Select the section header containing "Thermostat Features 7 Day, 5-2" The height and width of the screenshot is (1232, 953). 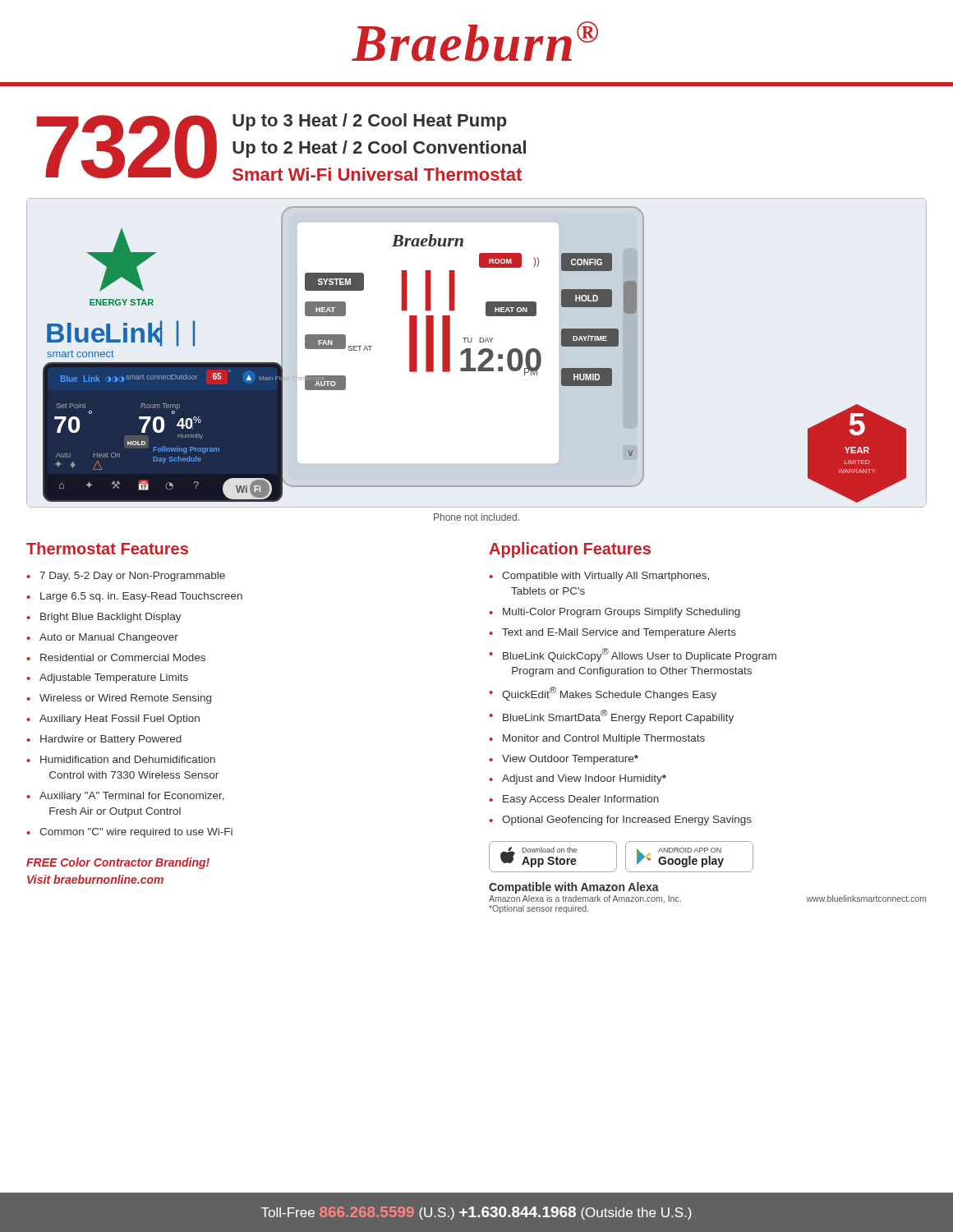(x=107, y=548)
